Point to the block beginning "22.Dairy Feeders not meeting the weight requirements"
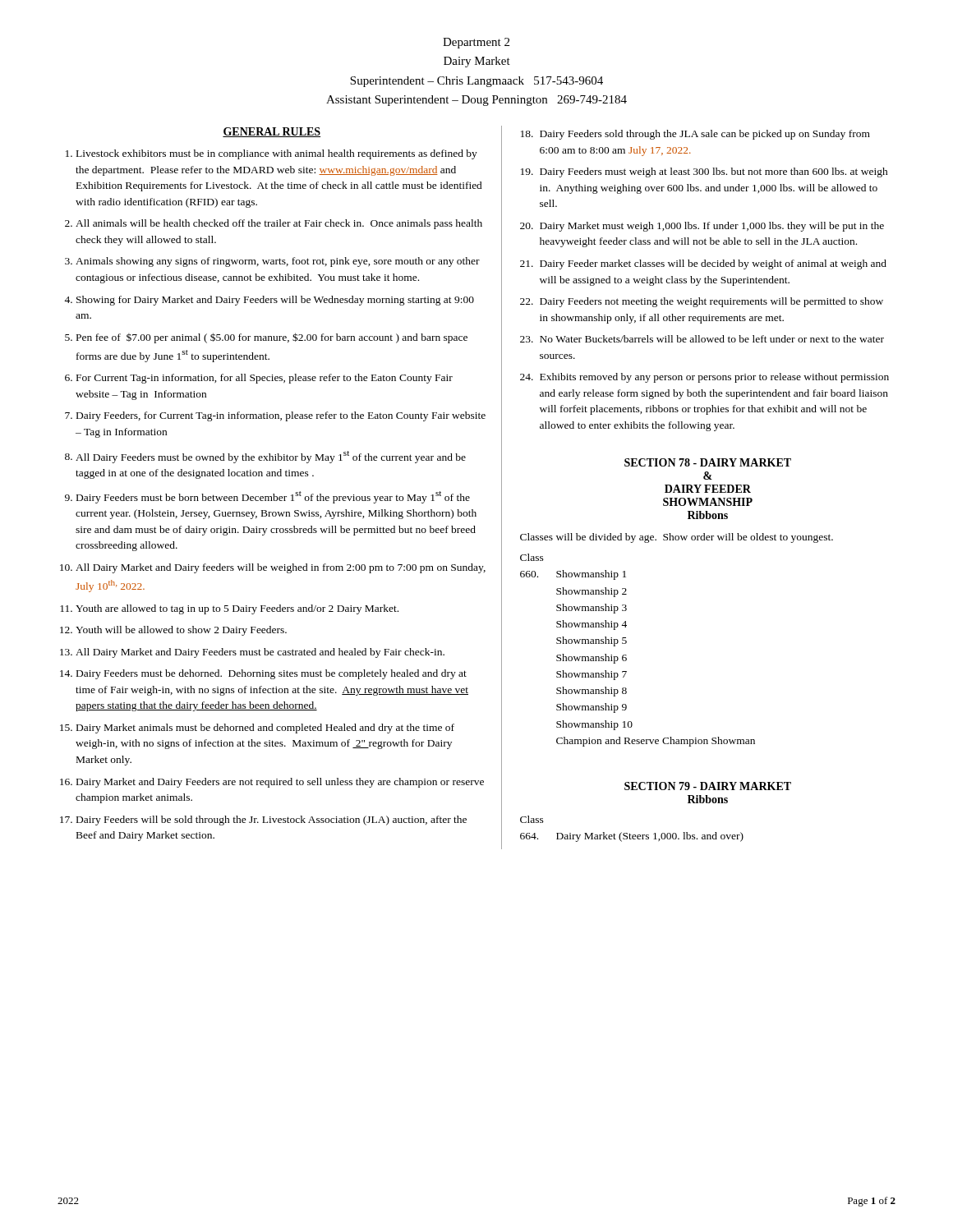This screenshot has height=1232, width=953. coord(706,309)
